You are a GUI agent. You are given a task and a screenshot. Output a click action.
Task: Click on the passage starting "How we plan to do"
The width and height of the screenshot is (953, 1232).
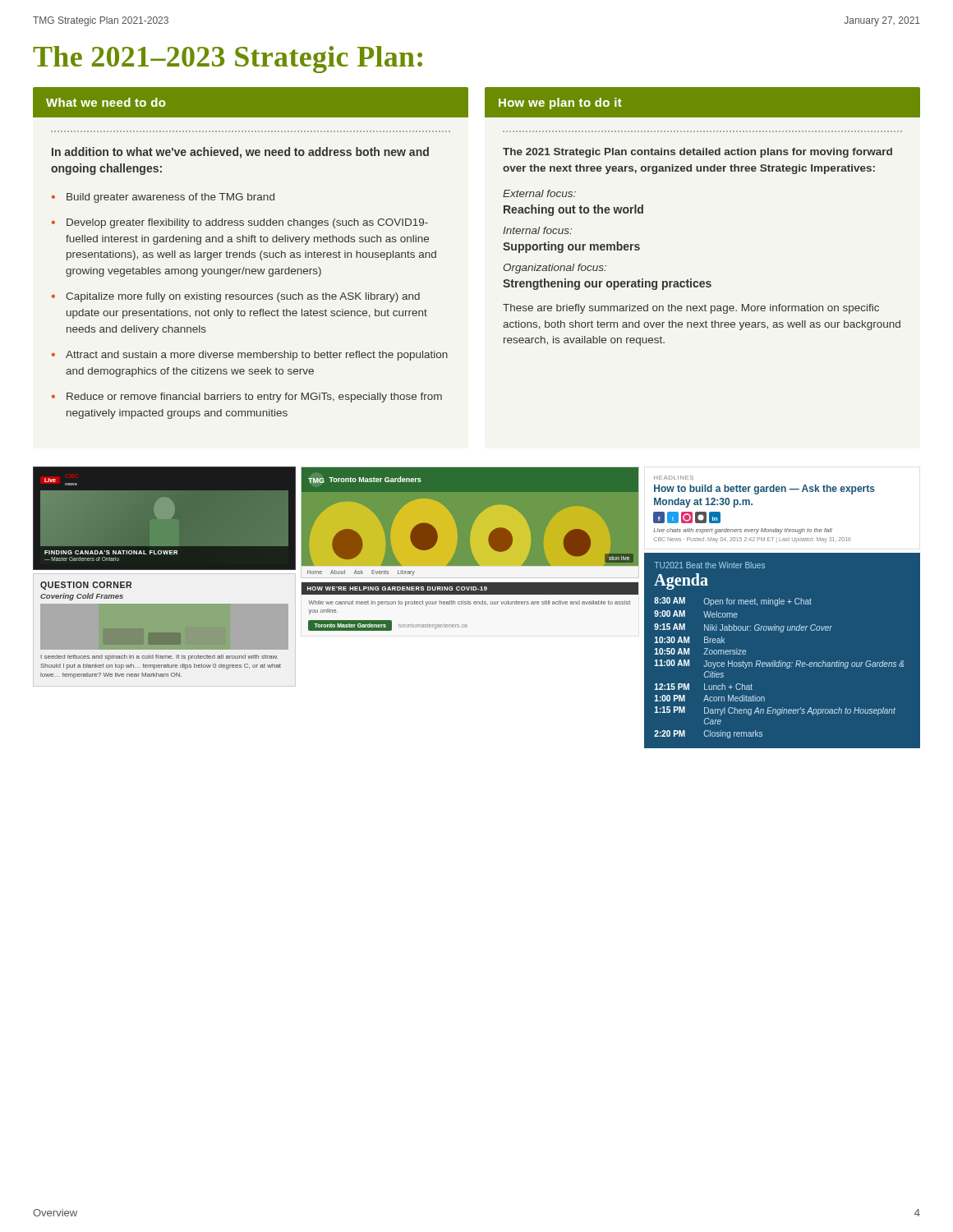(x=560, y=102)
